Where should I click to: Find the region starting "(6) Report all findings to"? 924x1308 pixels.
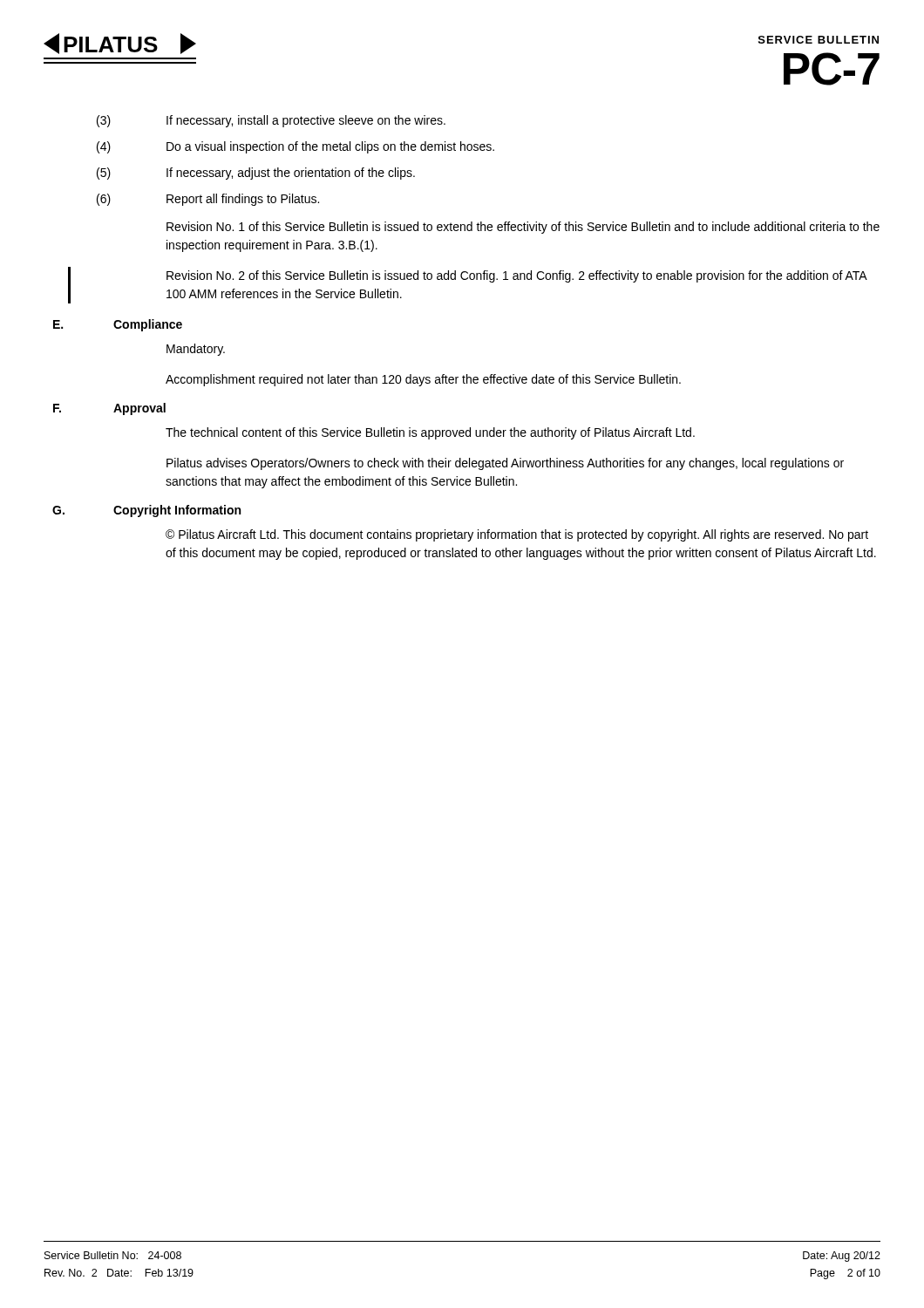[208, 200]
